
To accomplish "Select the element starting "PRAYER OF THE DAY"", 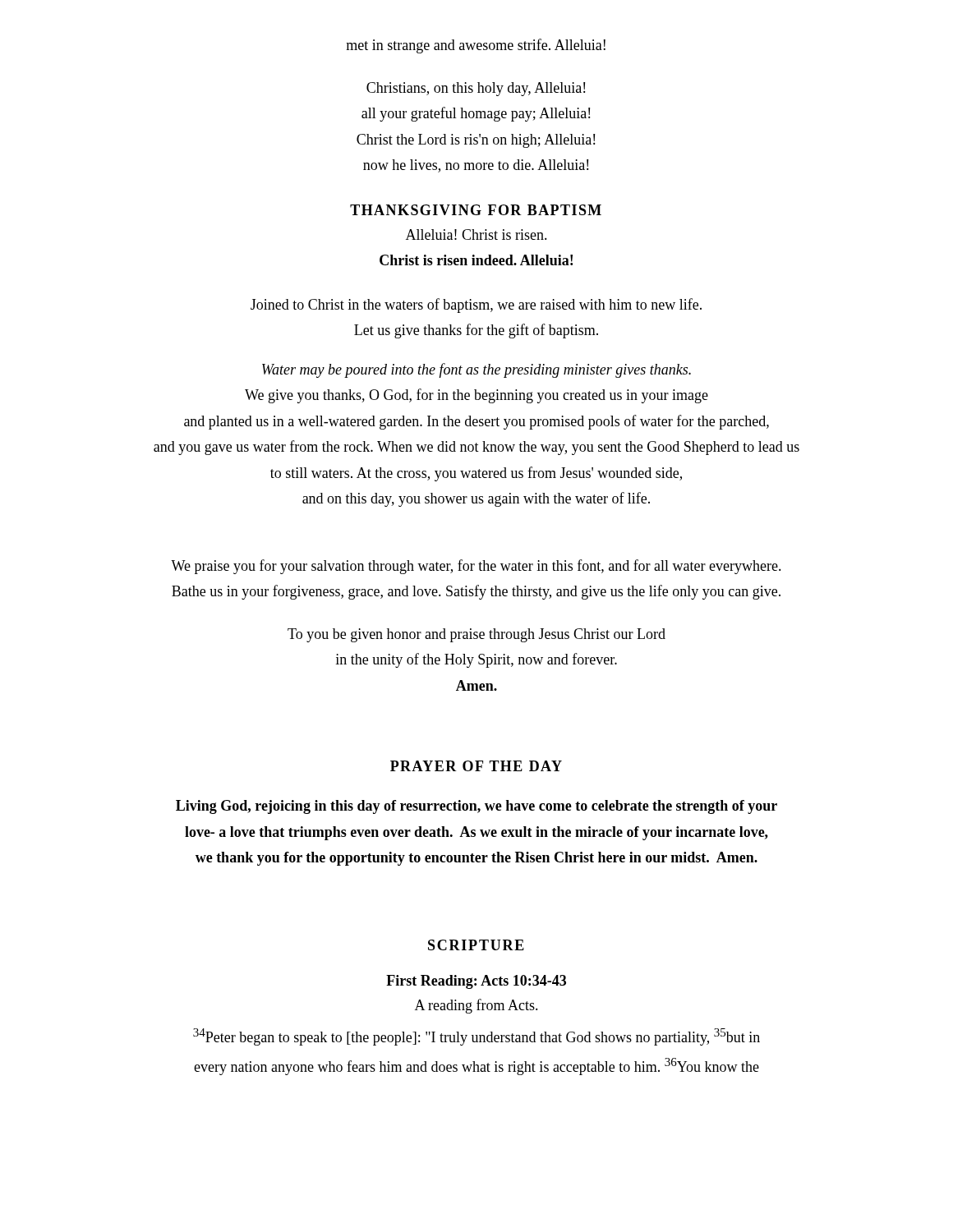I will pos(476,766).
